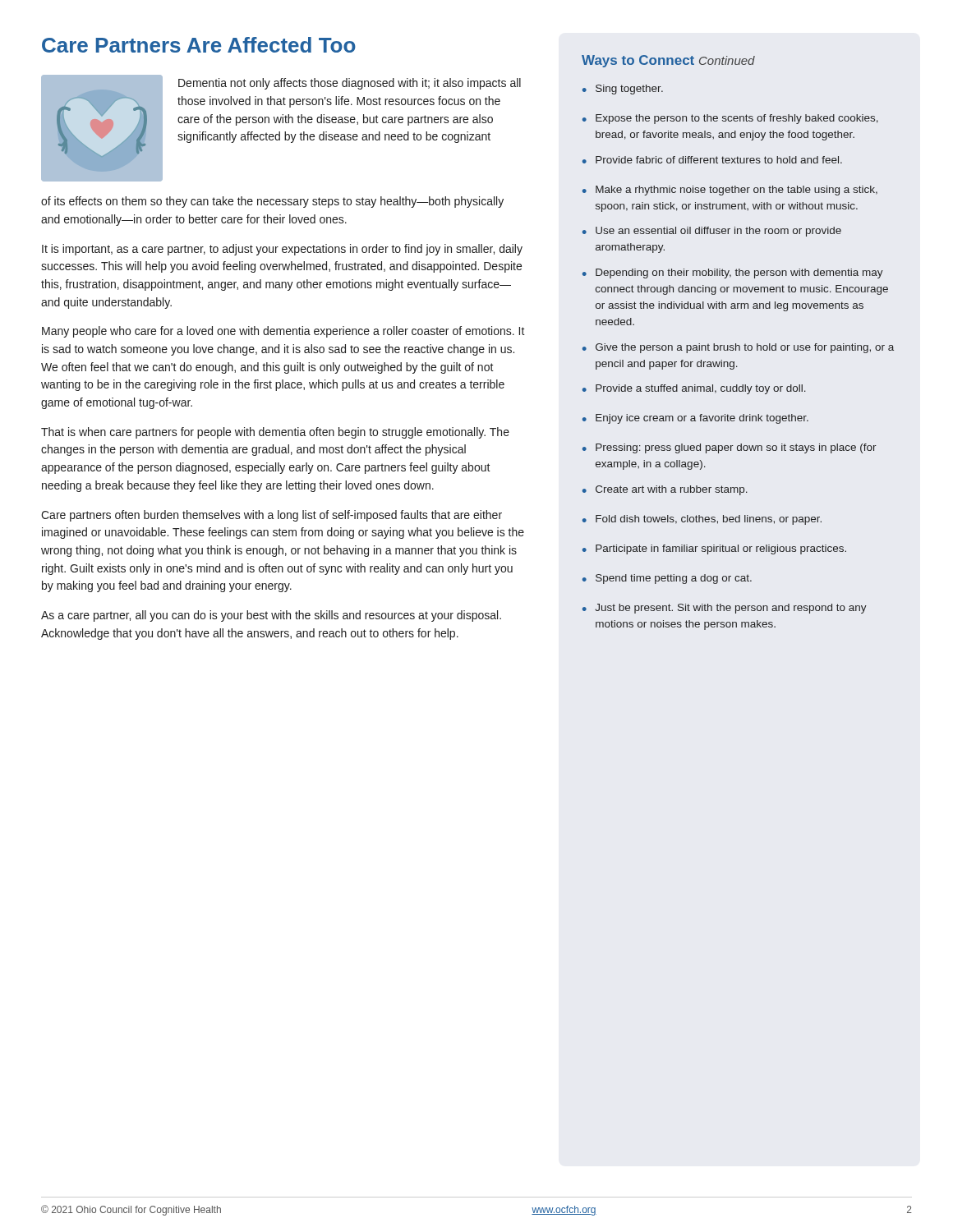Select the block starting "It is important,"

[282, 275]
